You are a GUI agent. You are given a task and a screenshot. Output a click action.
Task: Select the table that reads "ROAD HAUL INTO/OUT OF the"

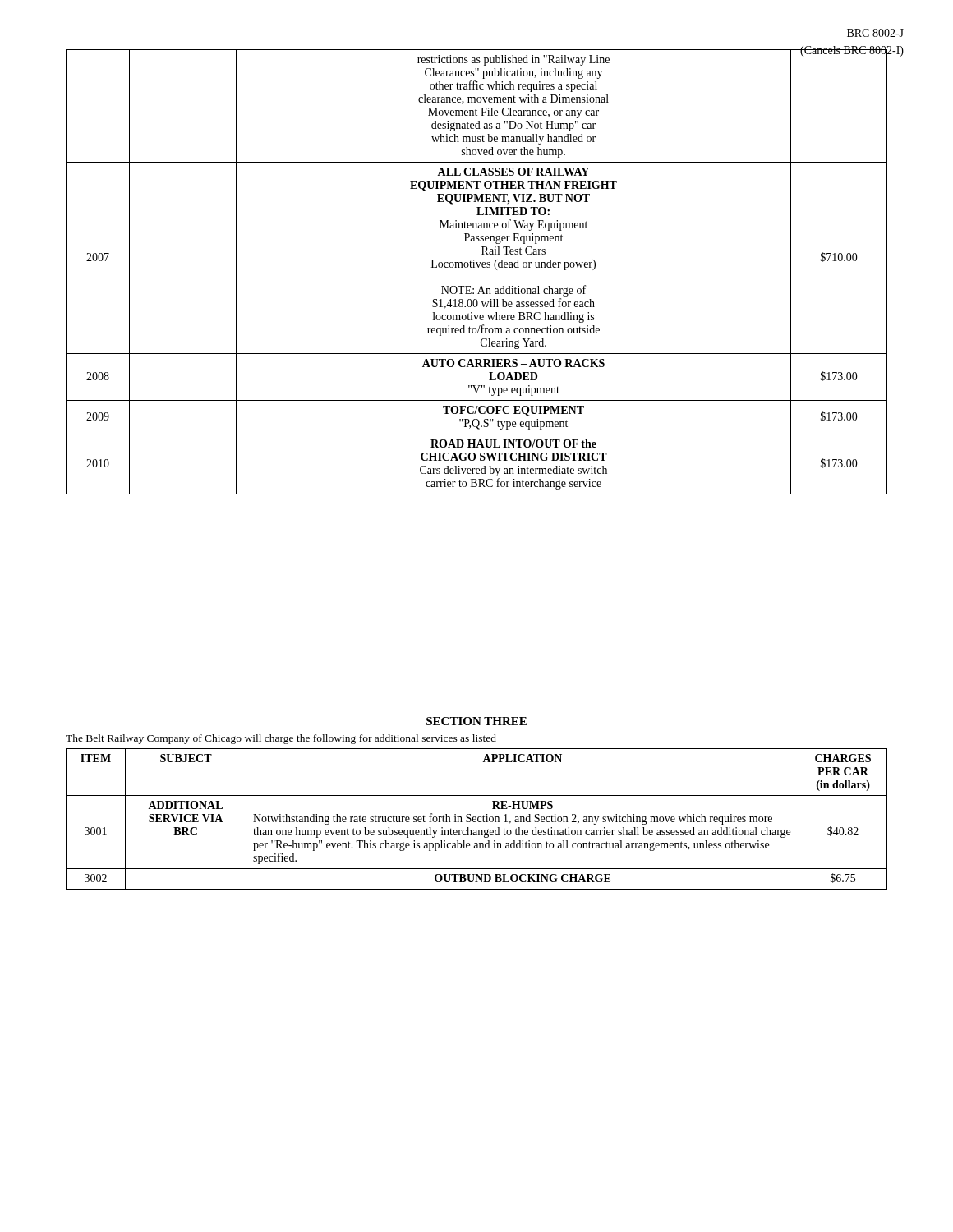coord(476,272)
